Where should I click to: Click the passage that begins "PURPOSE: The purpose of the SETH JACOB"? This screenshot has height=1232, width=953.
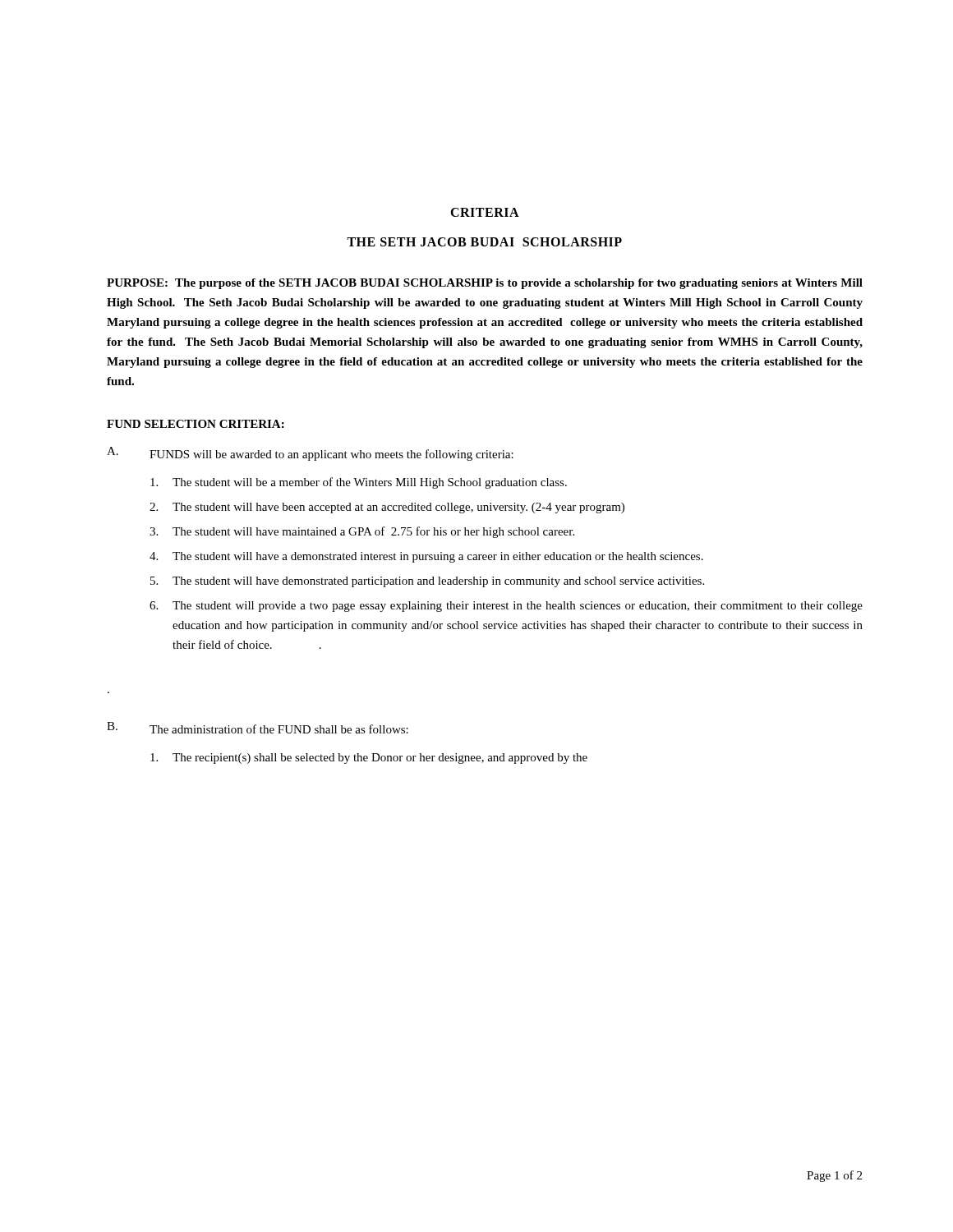485,332
